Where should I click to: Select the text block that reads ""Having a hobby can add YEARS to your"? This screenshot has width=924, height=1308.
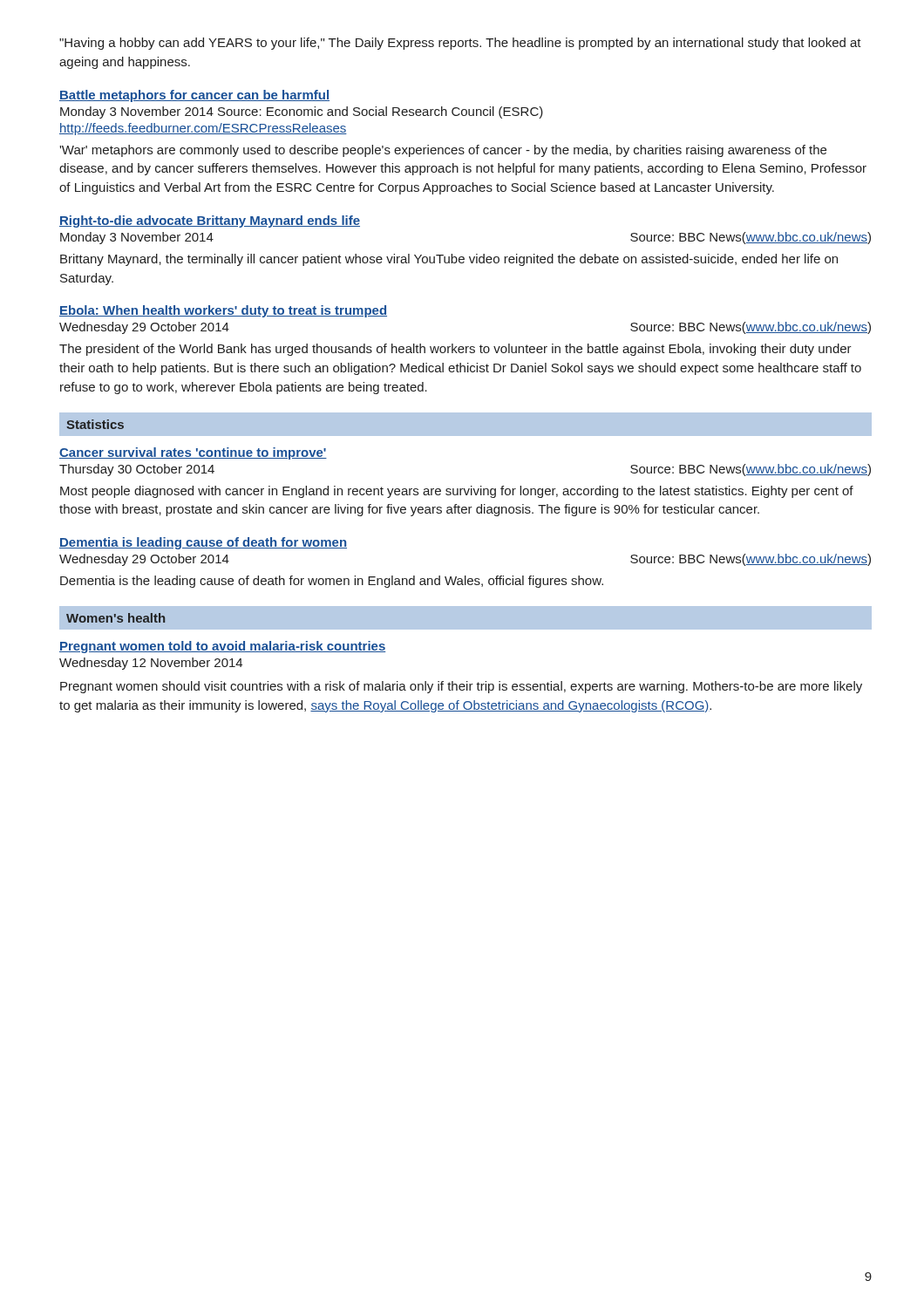click(460, 52)
